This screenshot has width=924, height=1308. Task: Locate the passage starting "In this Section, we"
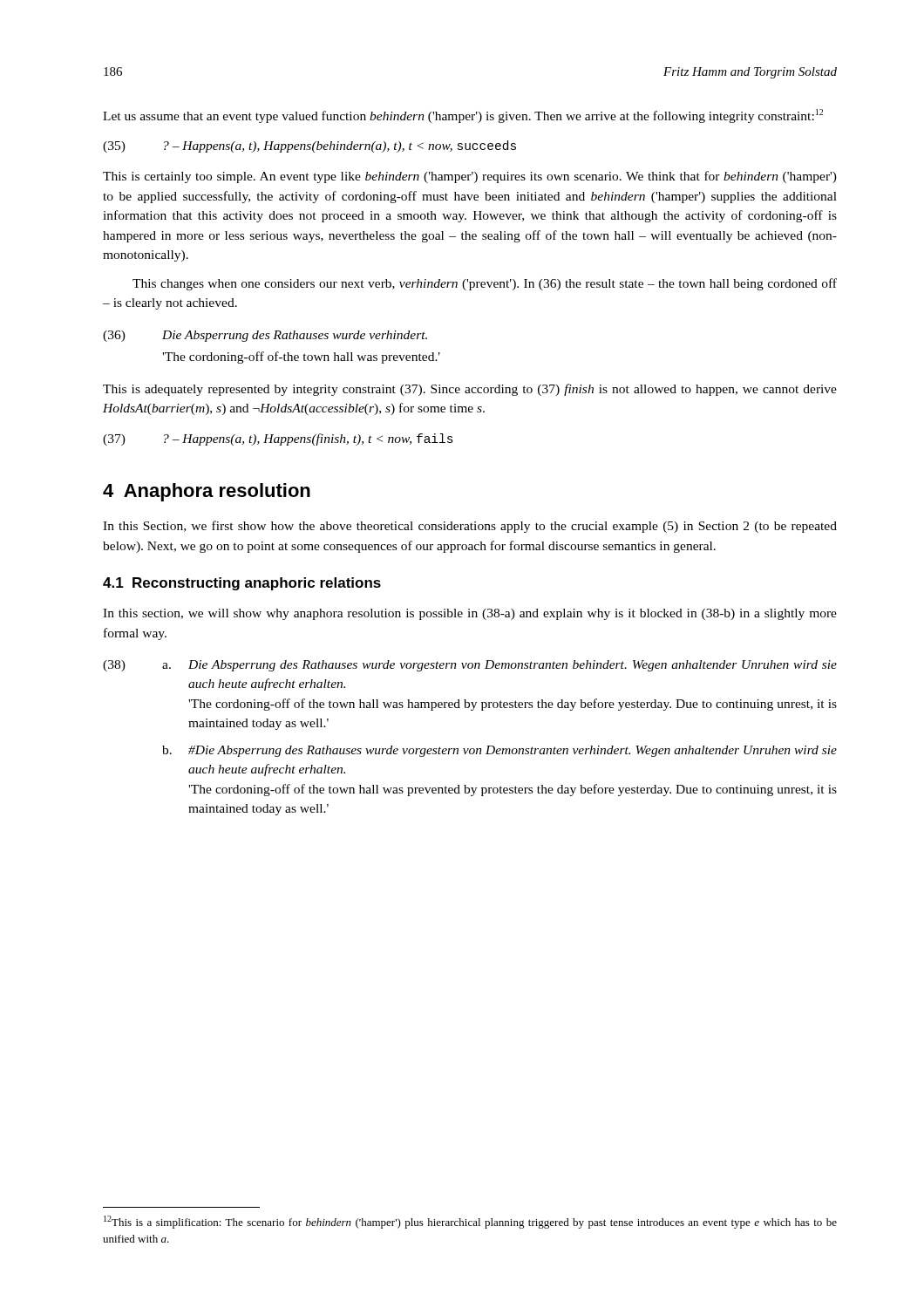[470, 536]
